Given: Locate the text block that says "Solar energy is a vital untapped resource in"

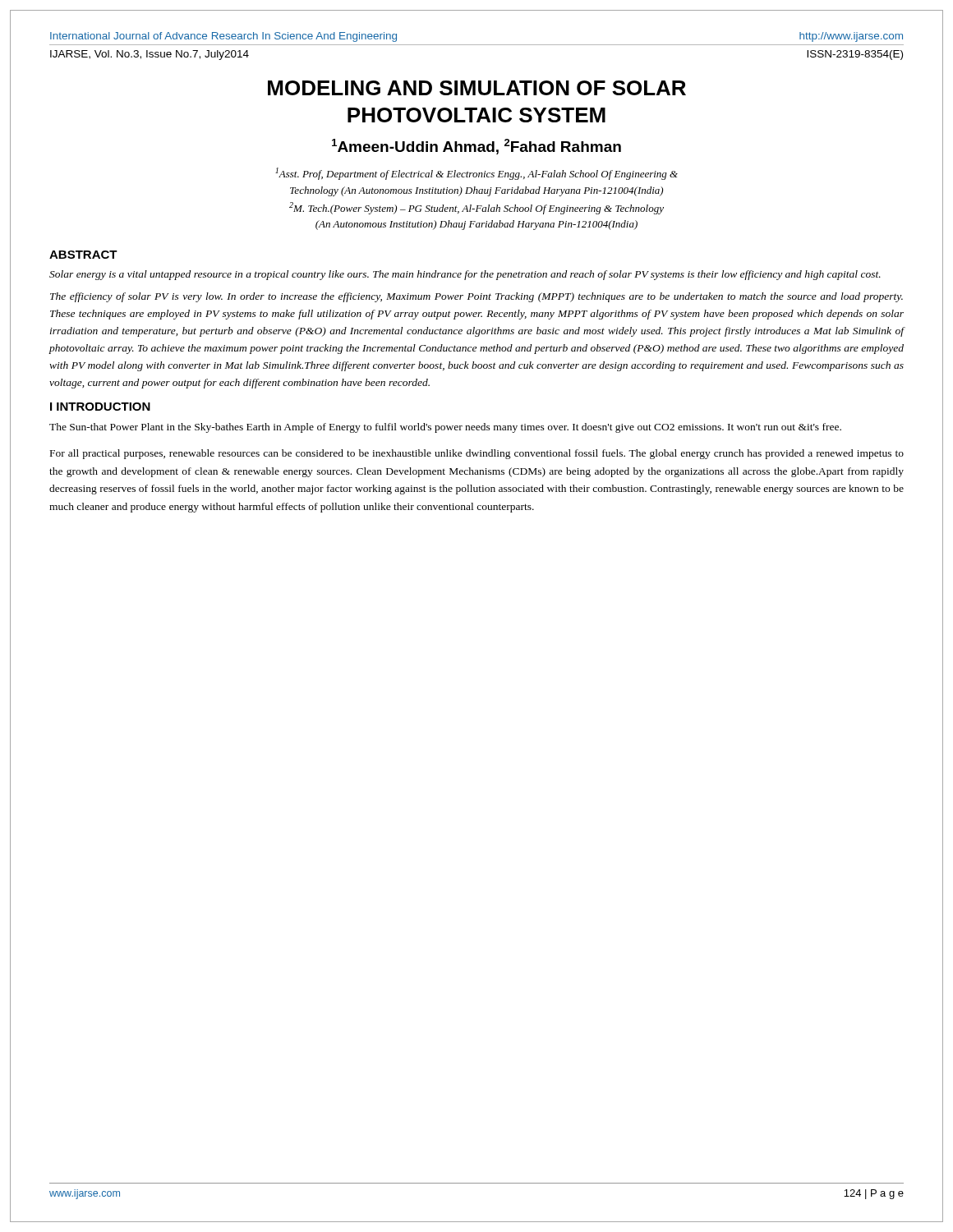Looking at the screenshot, I should tap(465, 274).
